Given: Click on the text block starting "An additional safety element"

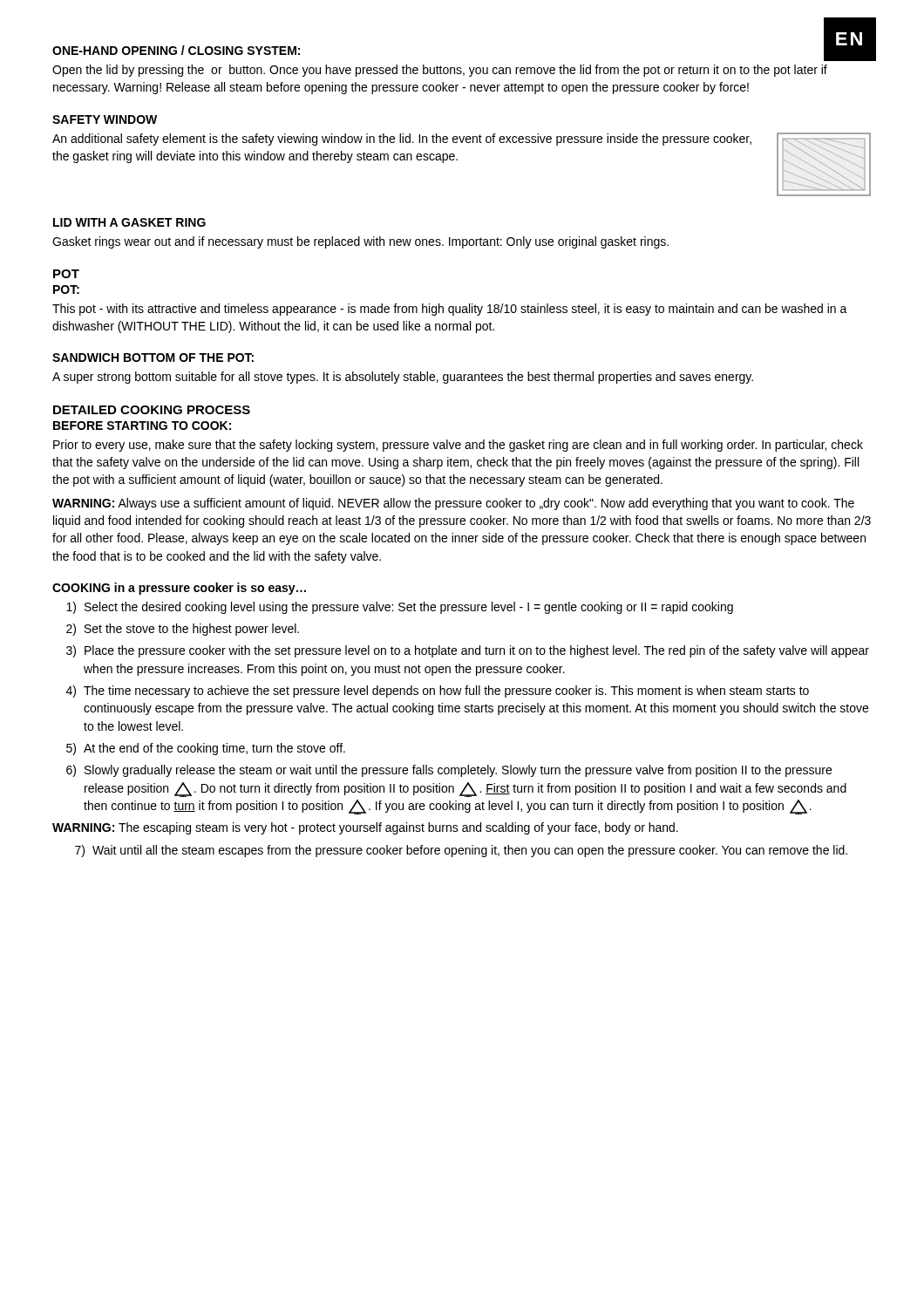Looking at the screenshot, I should point(406,147).
